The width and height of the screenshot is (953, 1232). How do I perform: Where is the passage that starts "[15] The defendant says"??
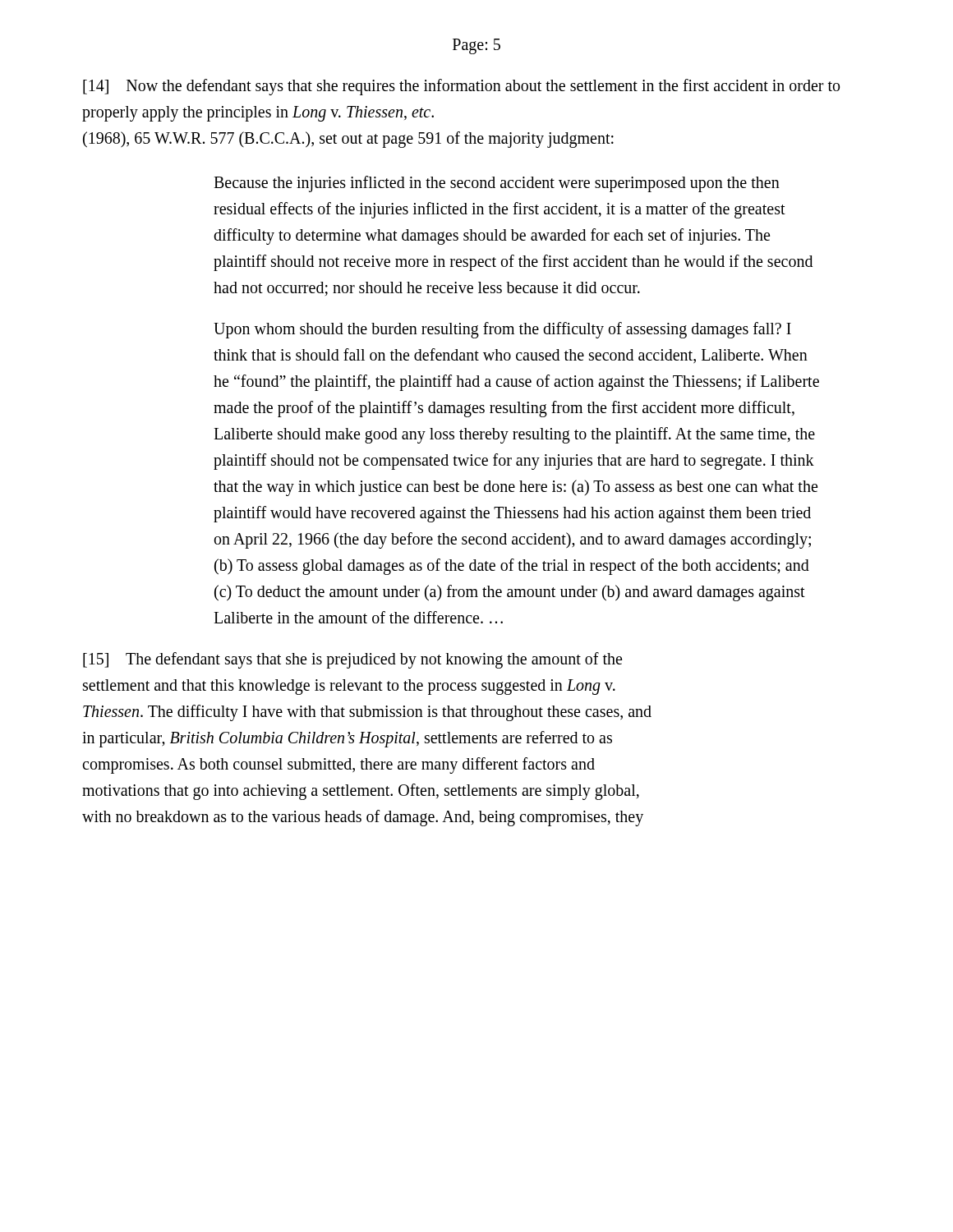[476, 738]
